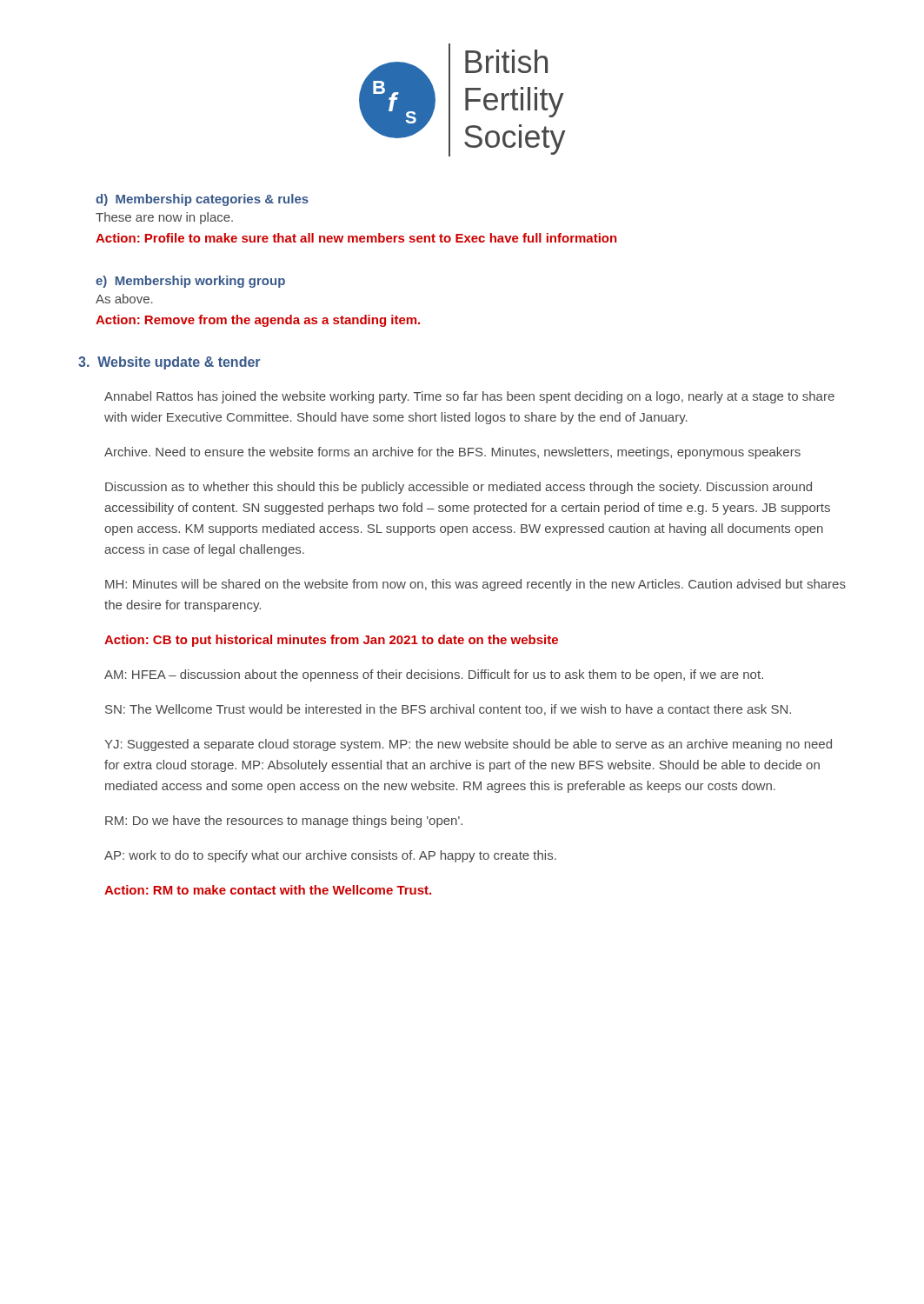Select the text block that reads "Action: RM to make"

[x=268, y=889]
